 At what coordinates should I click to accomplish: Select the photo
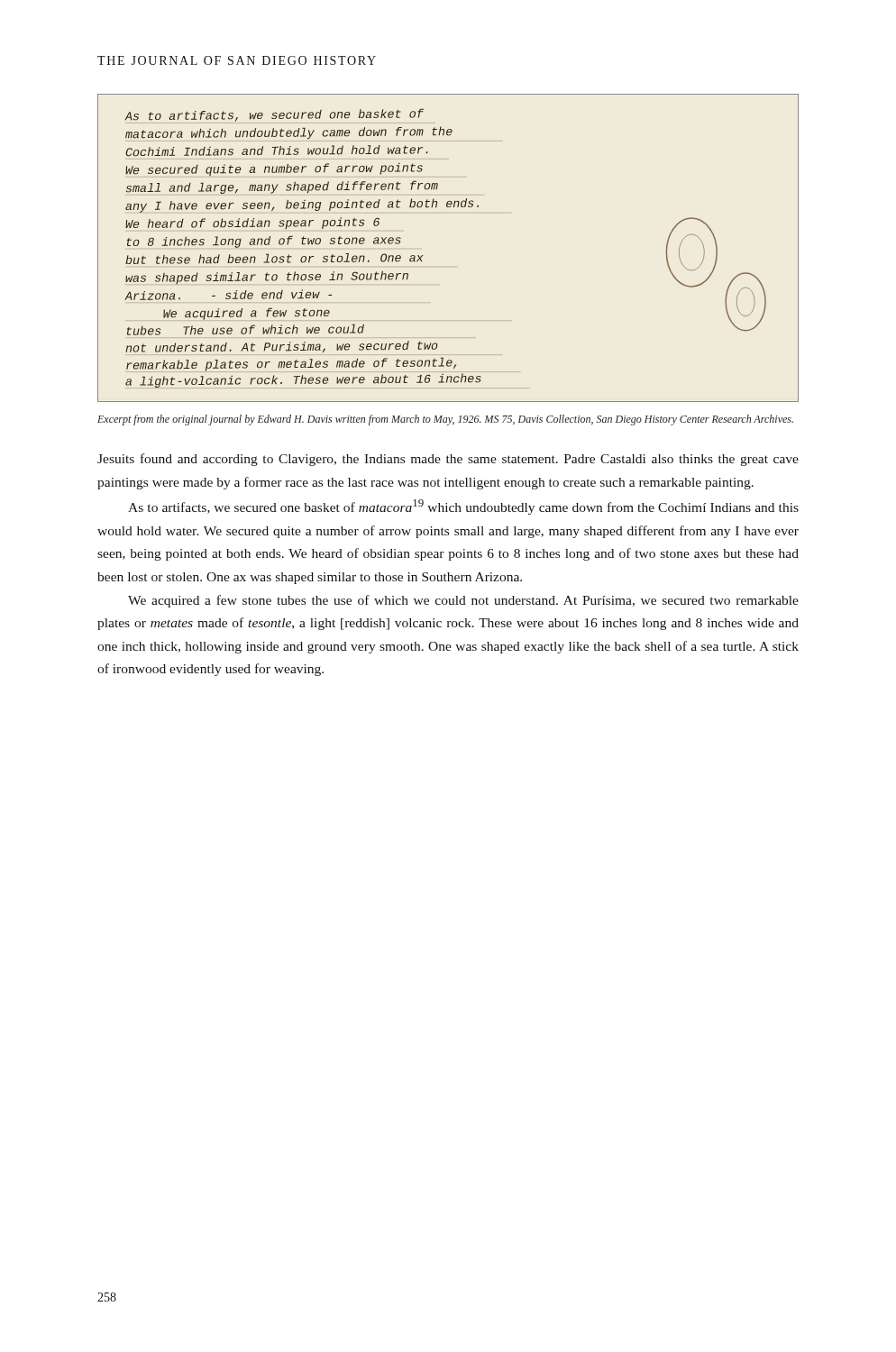coord(448,248)
